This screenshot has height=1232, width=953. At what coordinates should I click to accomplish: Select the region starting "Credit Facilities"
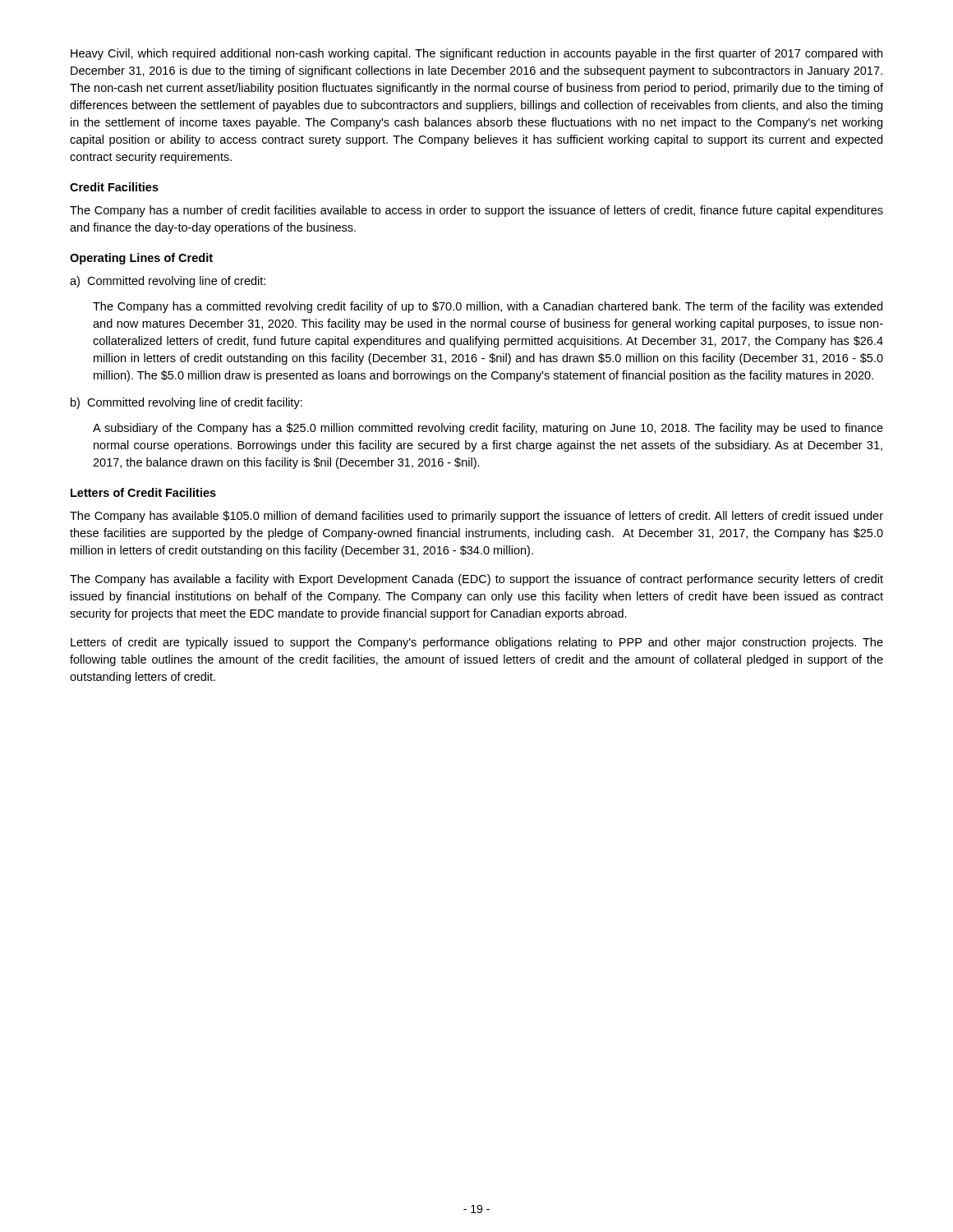[x=114, y=187]
